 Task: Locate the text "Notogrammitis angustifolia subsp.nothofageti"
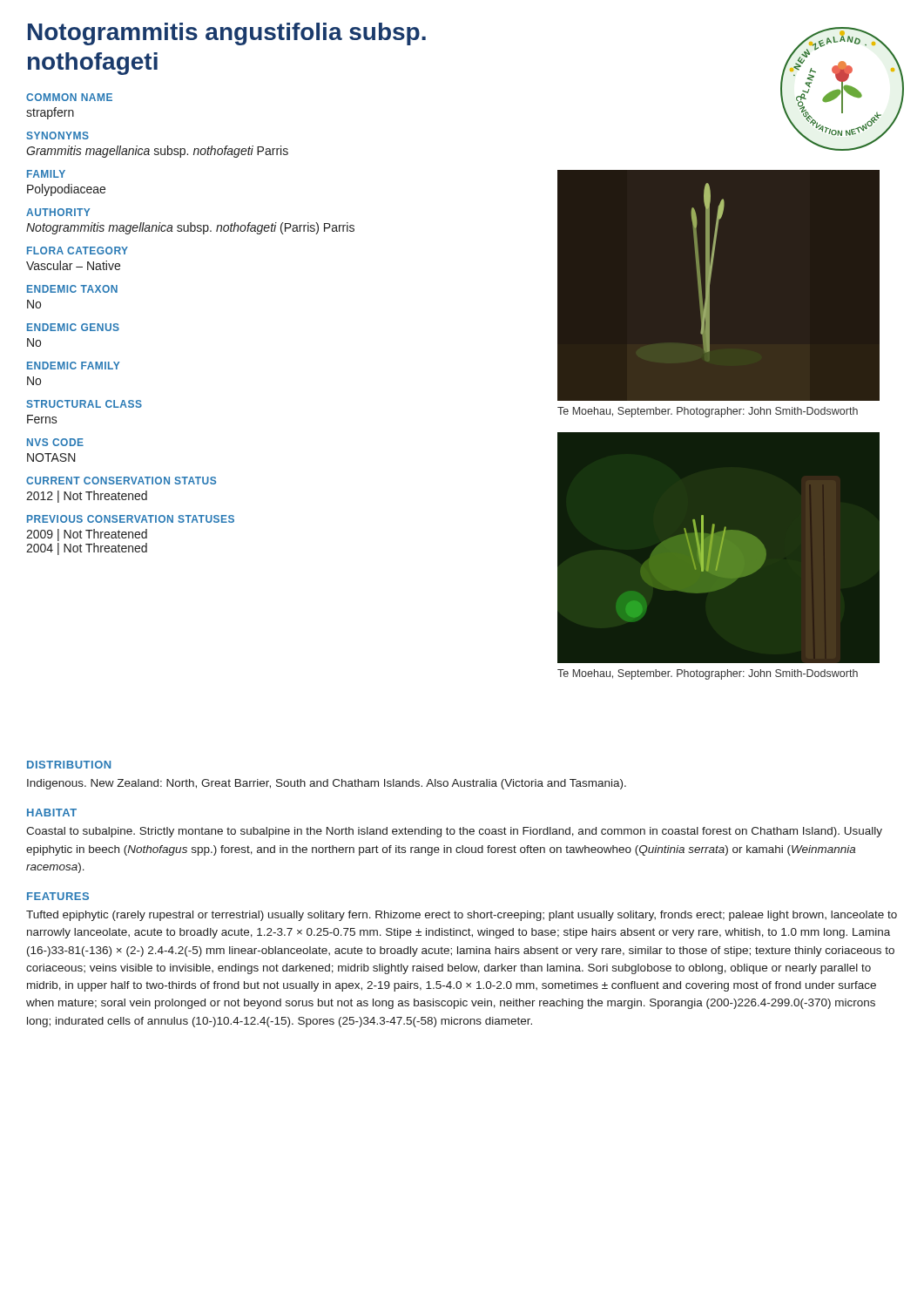tap(227, 46)
